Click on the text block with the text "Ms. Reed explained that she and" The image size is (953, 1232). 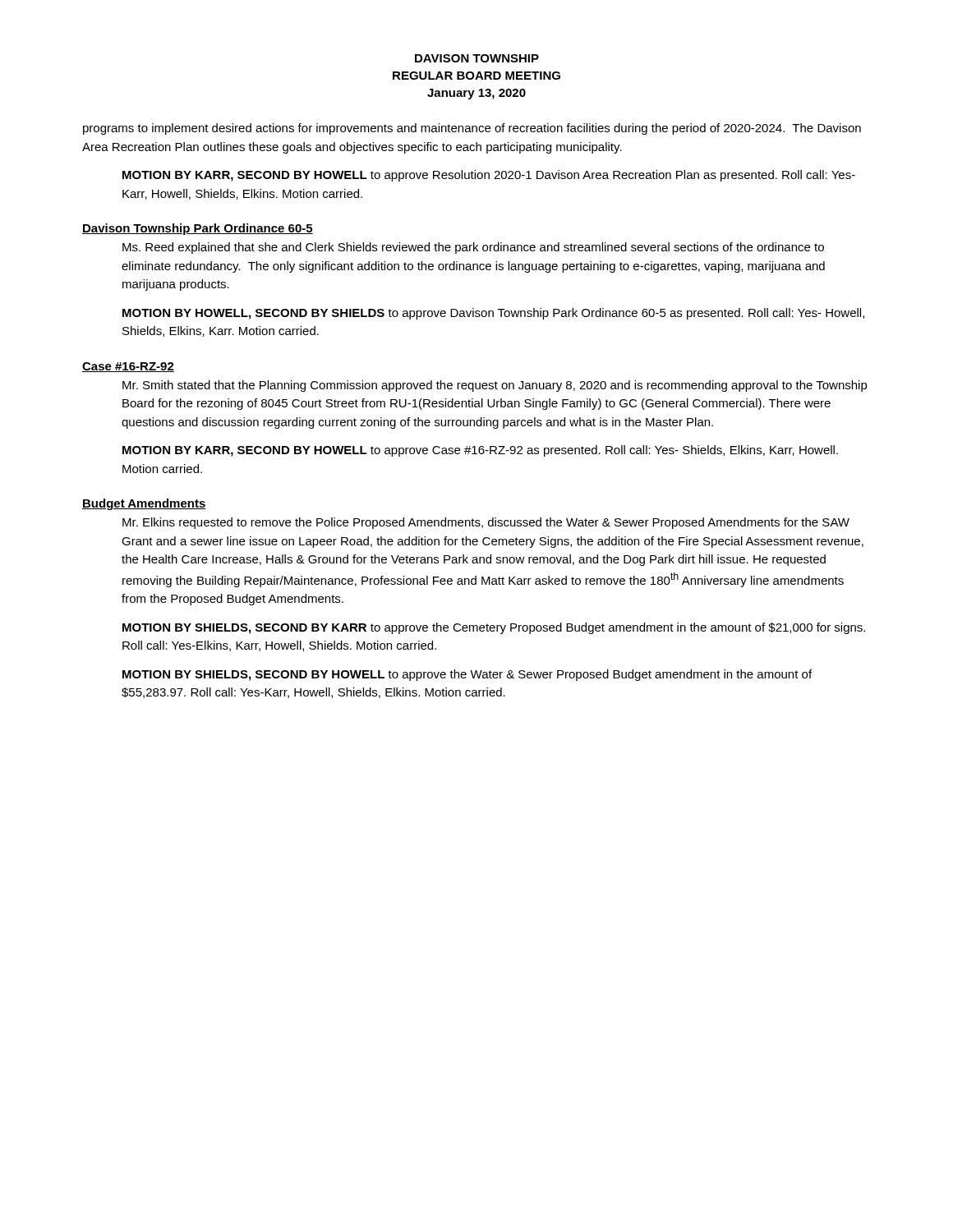tap(473, 265)
